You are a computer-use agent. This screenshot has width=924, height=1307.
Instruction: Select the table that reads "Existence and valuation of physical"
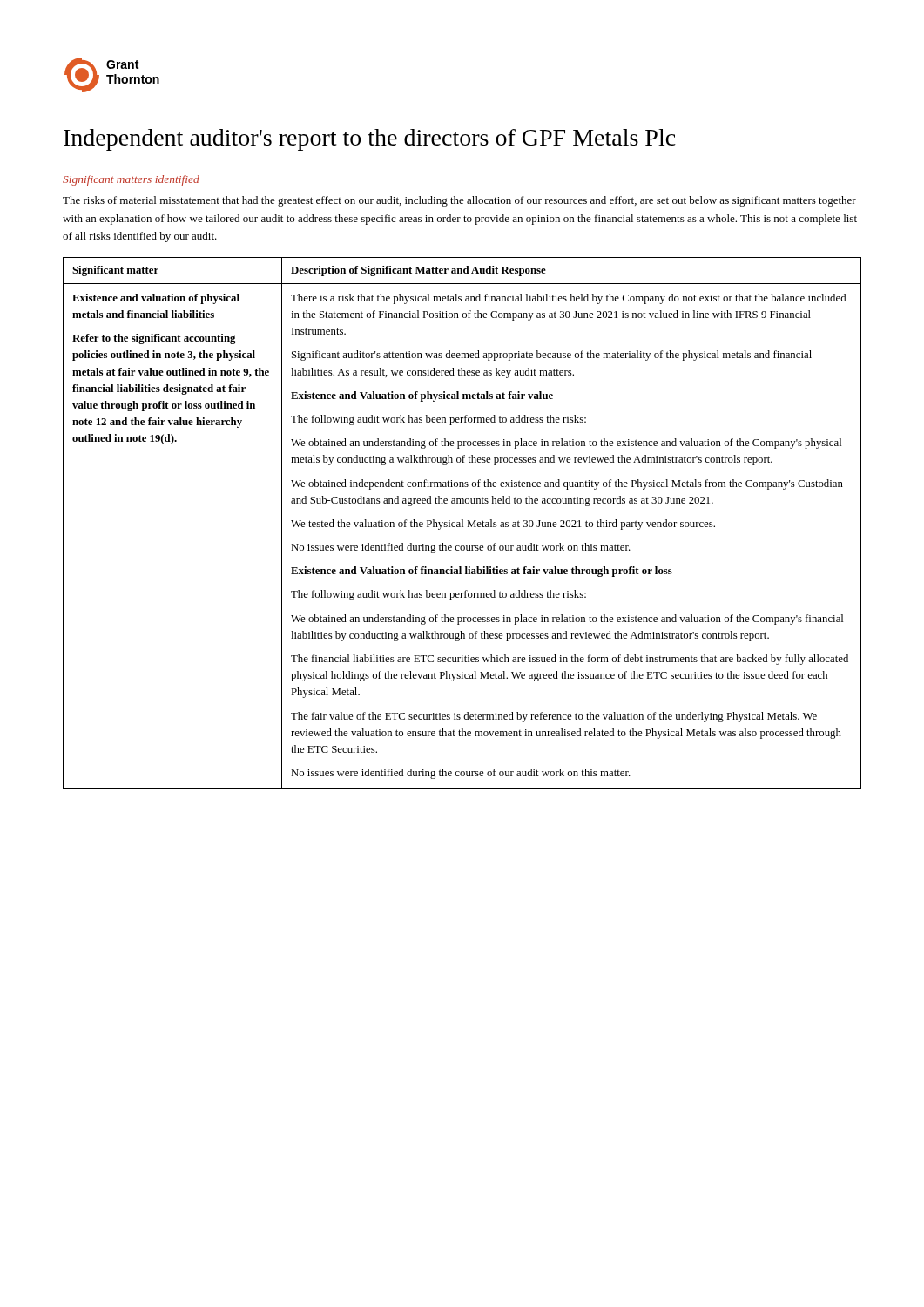pyautogui.click(x=462, y=523)
